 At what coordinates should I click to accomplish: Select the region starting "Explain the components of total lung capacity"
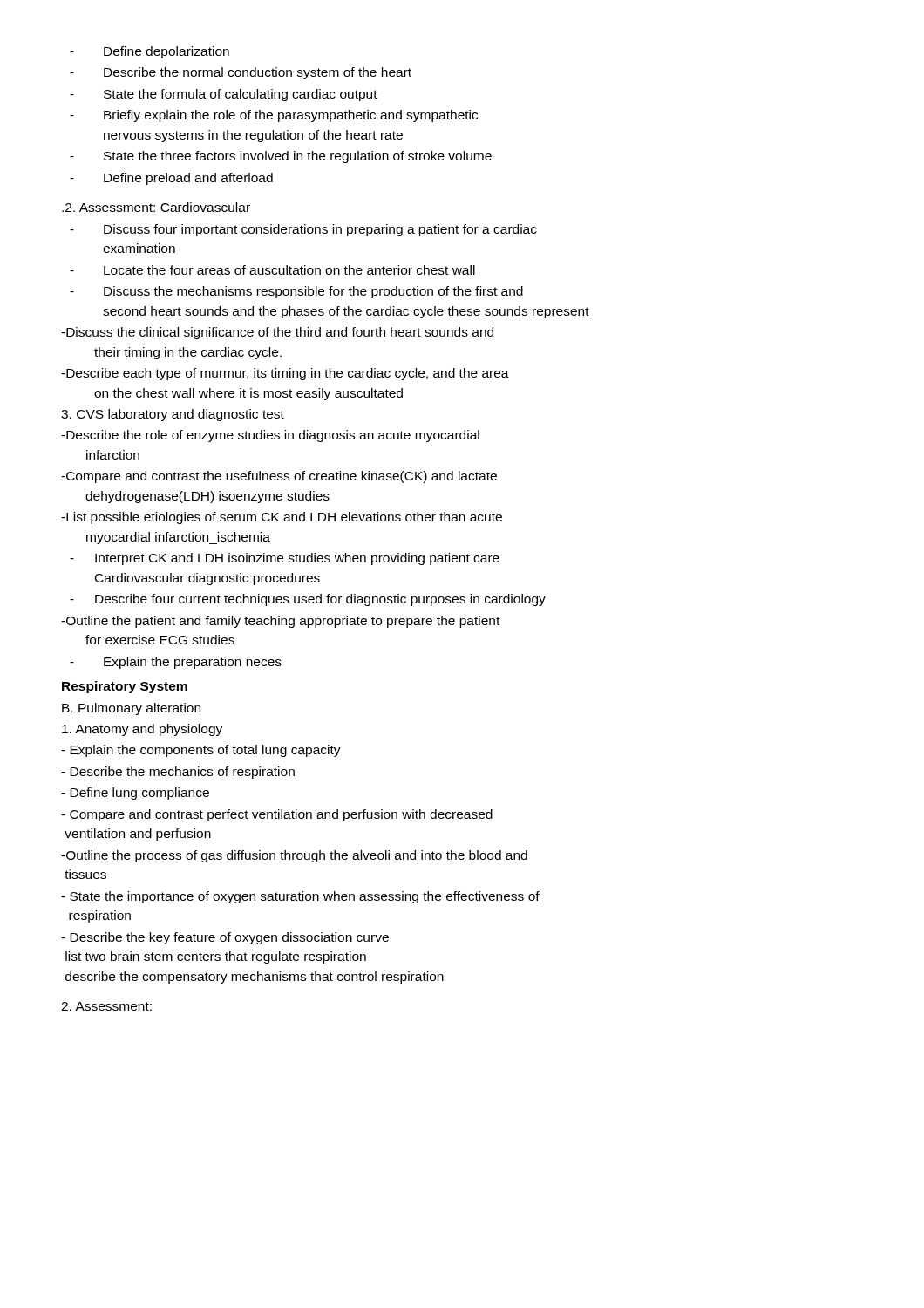point(201,750)
